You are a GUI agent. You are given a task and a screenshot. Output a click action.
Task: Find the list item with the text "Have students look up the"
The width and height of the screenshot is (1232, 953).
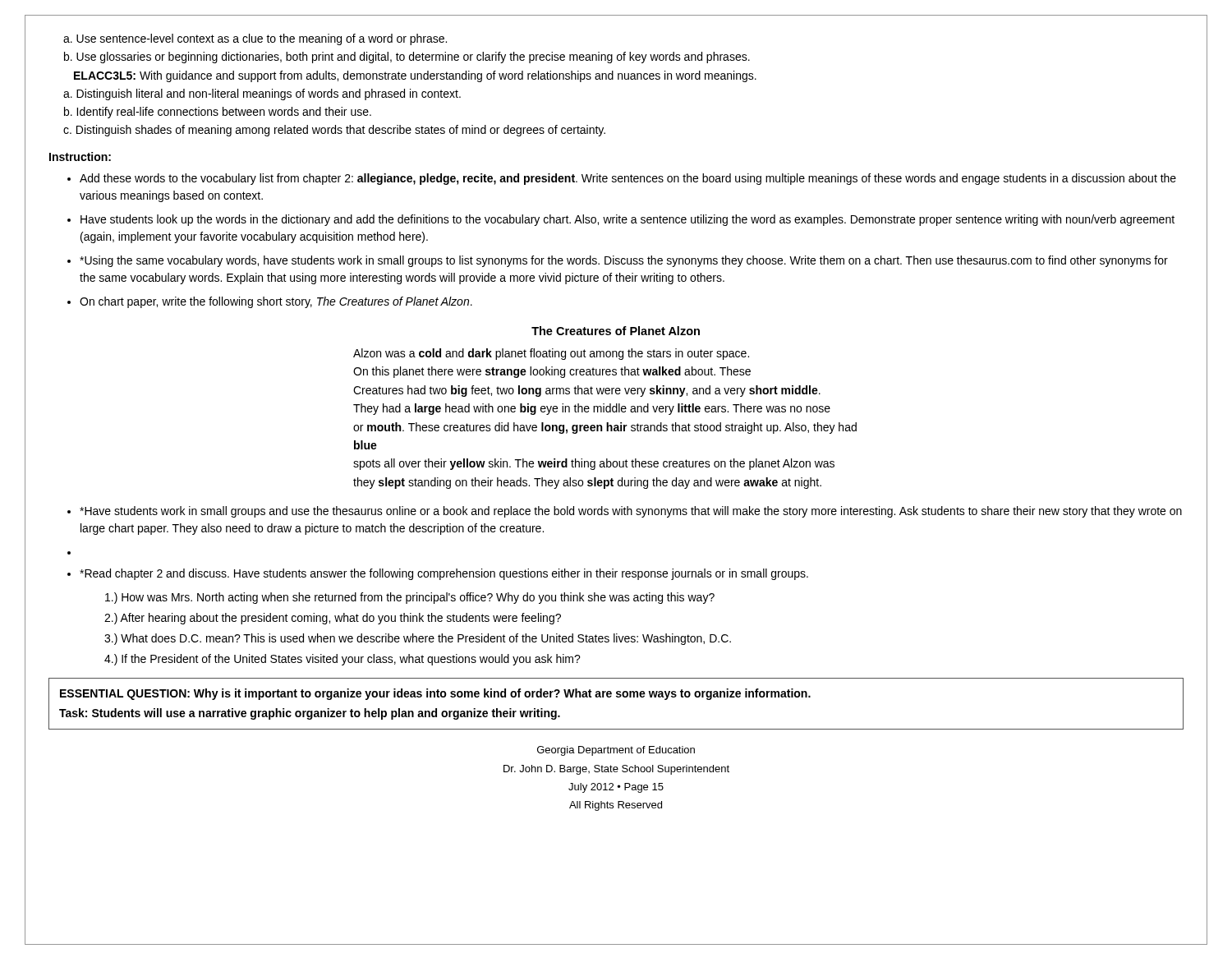click(x=627, y=228)
